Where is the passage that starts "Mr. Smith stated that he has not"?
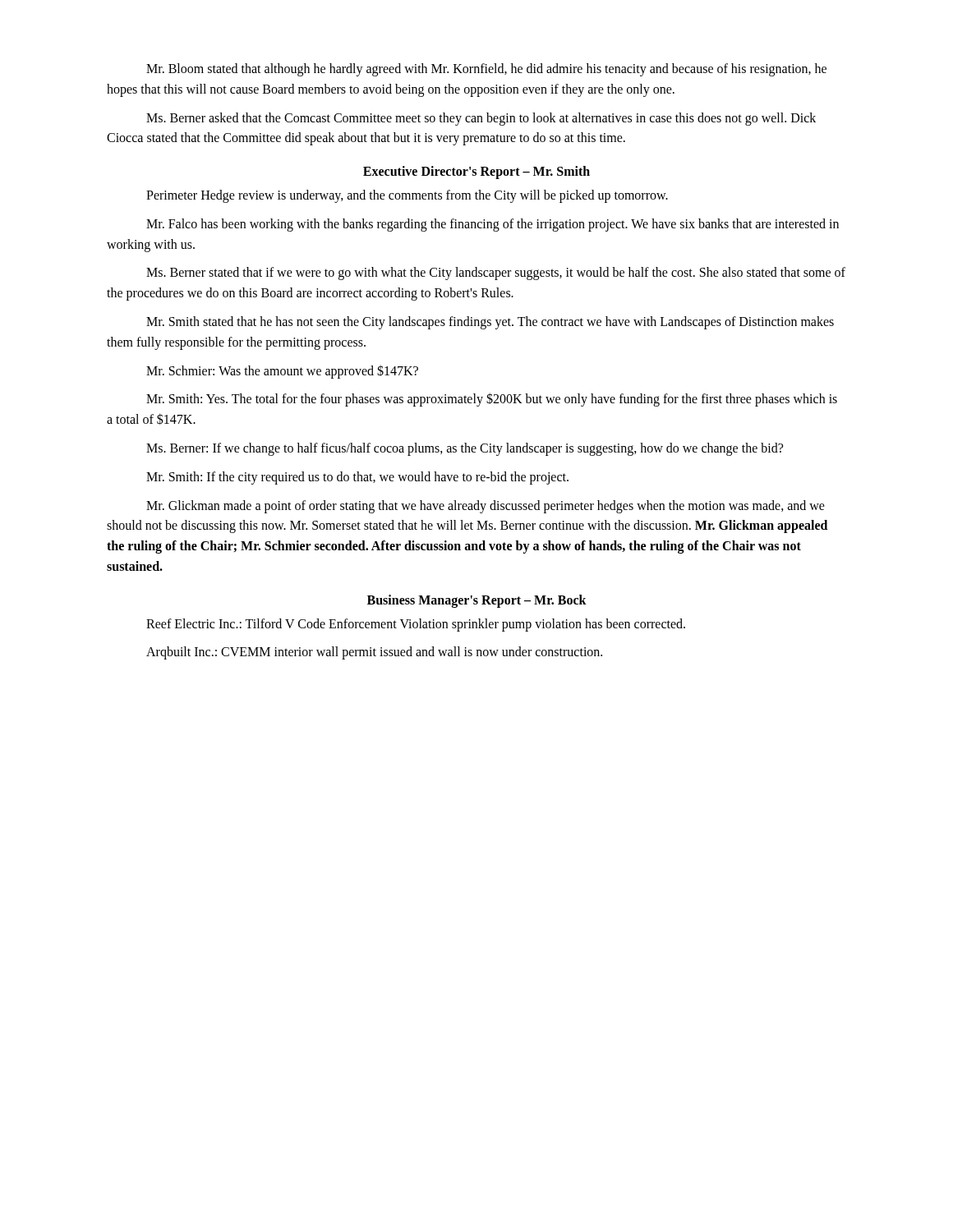The image size is (953, 1232). pos(476,332)
